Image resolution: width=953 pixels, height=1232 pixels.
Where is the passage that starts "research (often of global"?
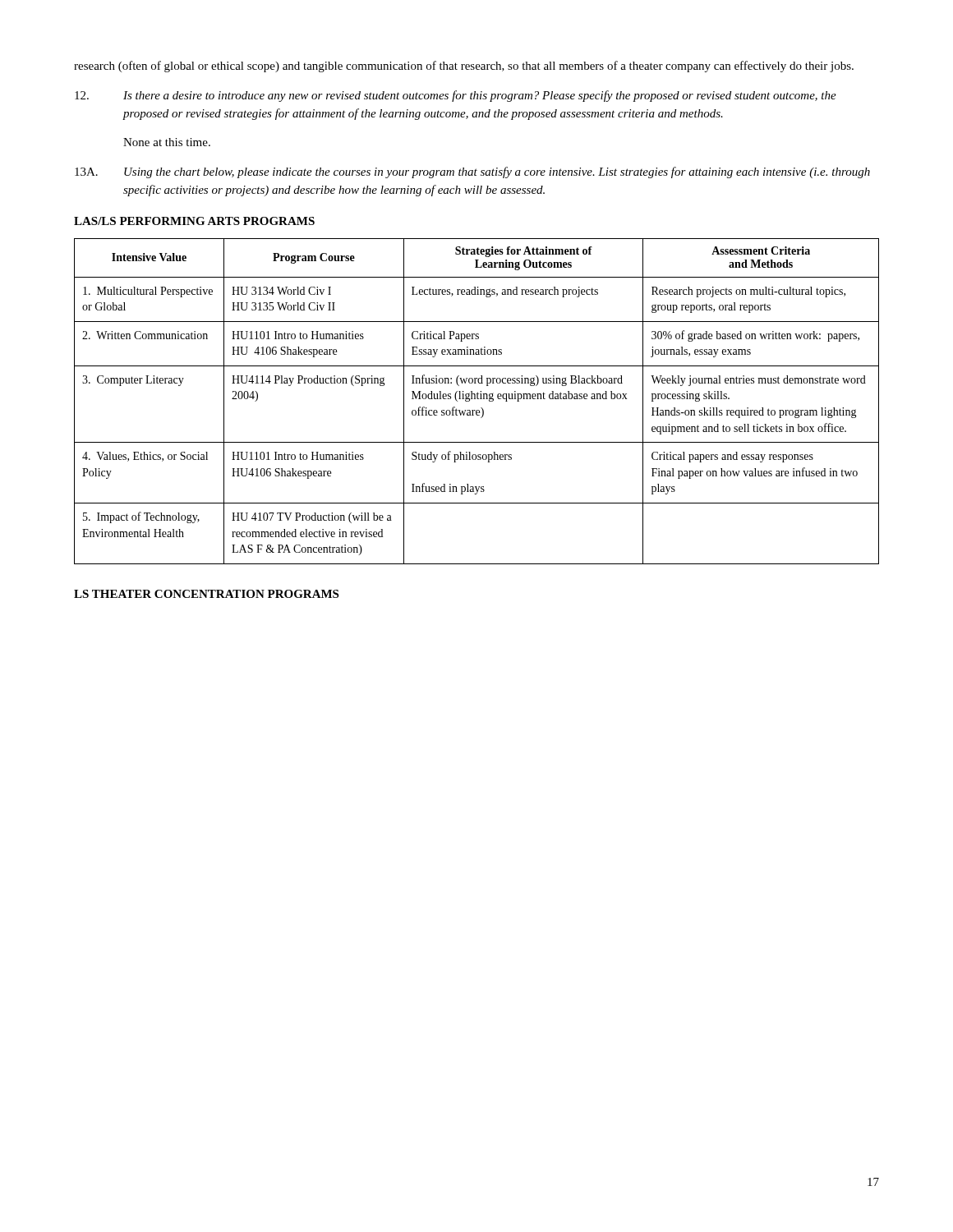pos(464,66)
